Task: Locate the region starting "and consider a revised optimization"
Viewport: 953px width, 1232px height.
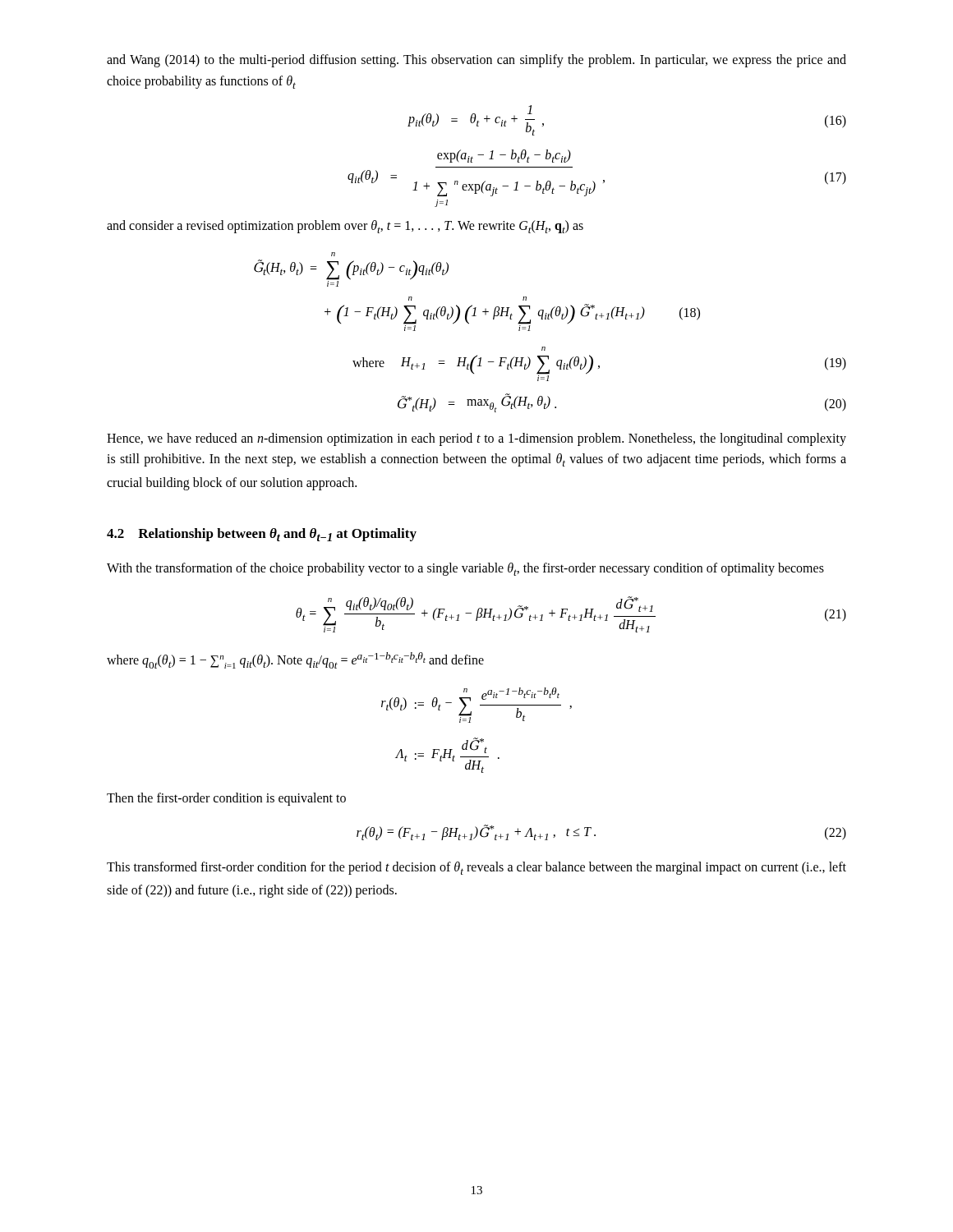Action: click(x=345, y=227)
